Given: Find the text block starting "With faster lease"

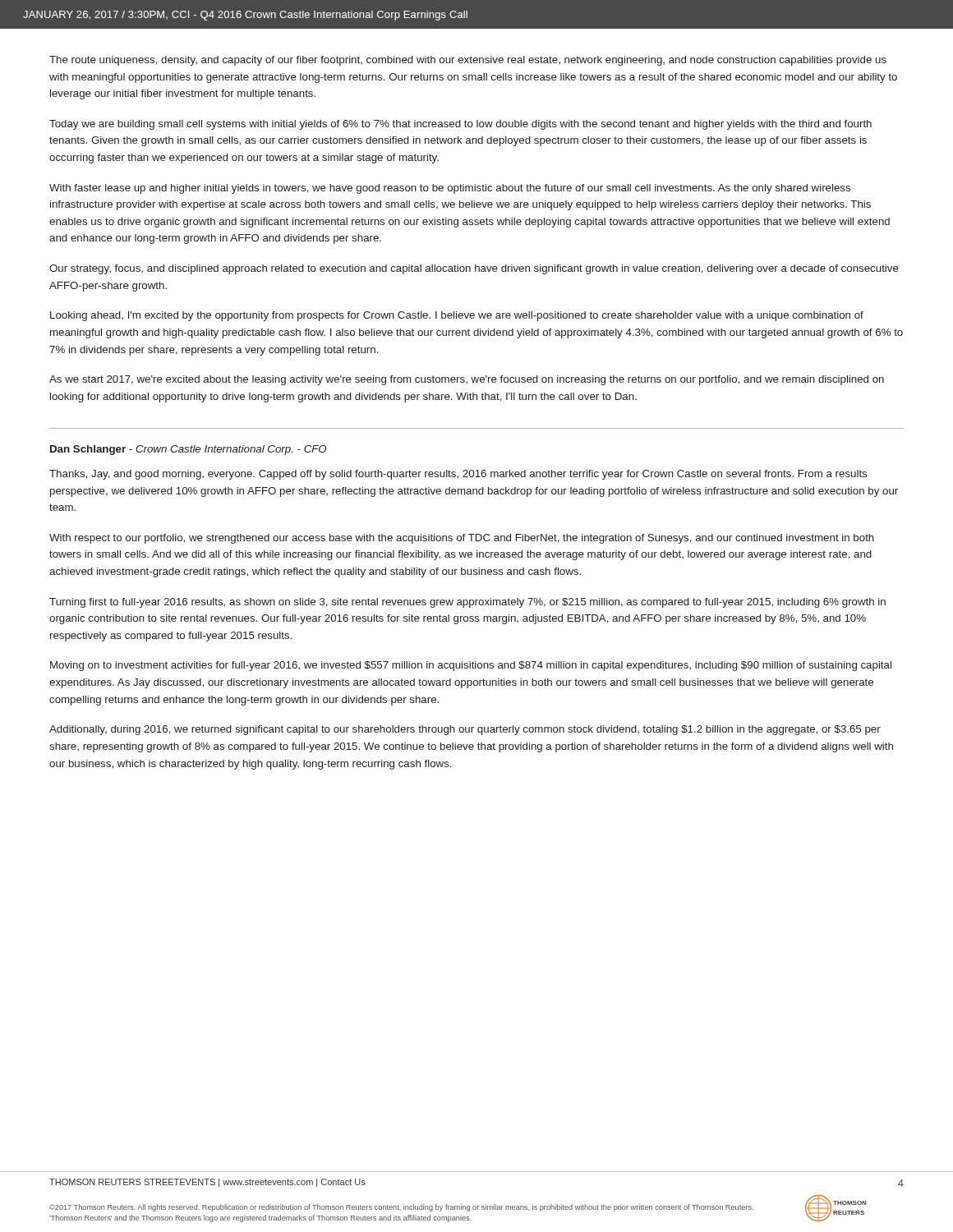Looking at the screenshot, I should [470, 213].
